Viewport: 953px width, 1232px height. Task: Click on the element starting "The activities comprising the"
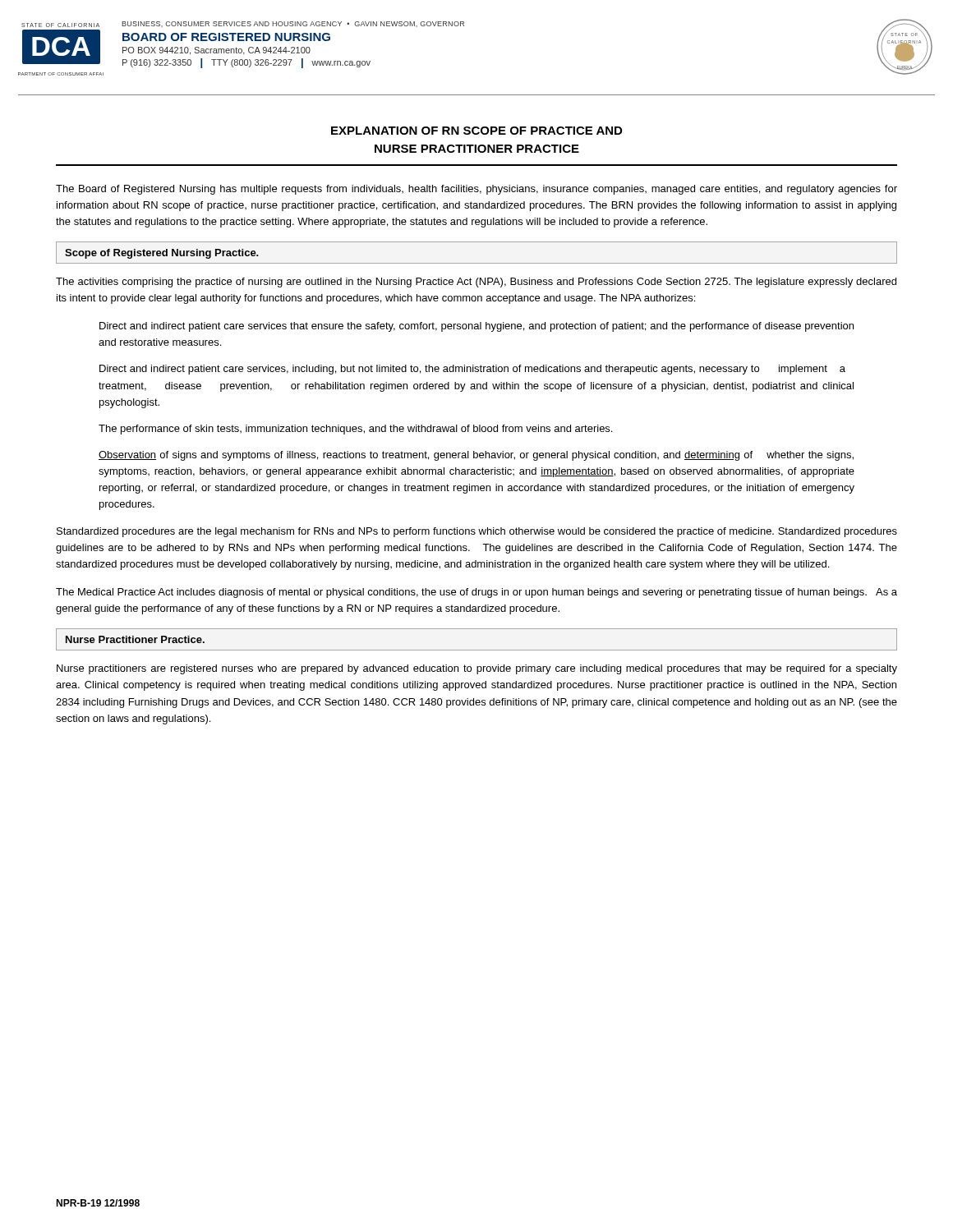tap(476, 290)
